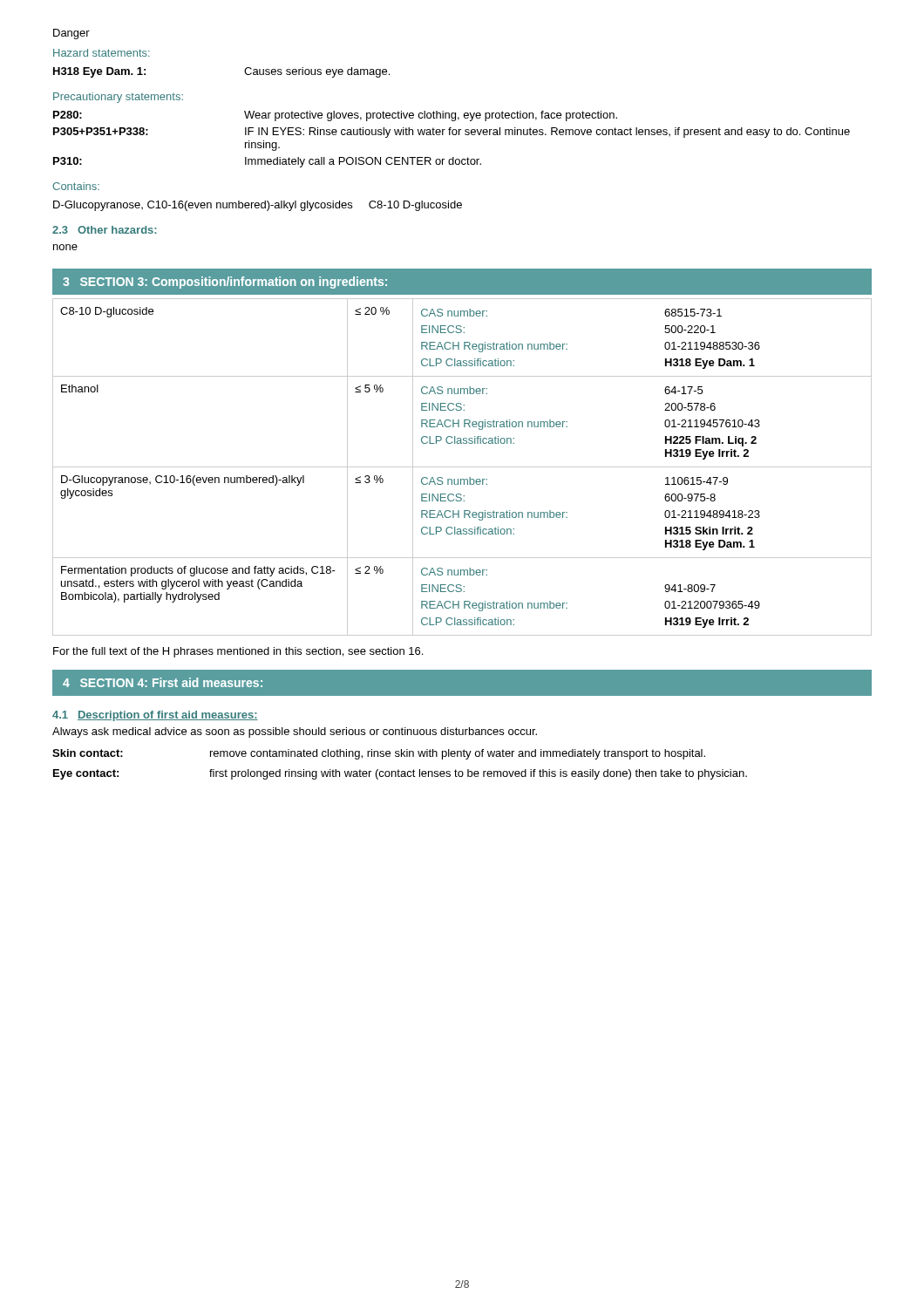Locate the section header that says "4 SECTION 4: First aid measures:"
Screen dimensions: 1308x924
click(x=163, y=683)
